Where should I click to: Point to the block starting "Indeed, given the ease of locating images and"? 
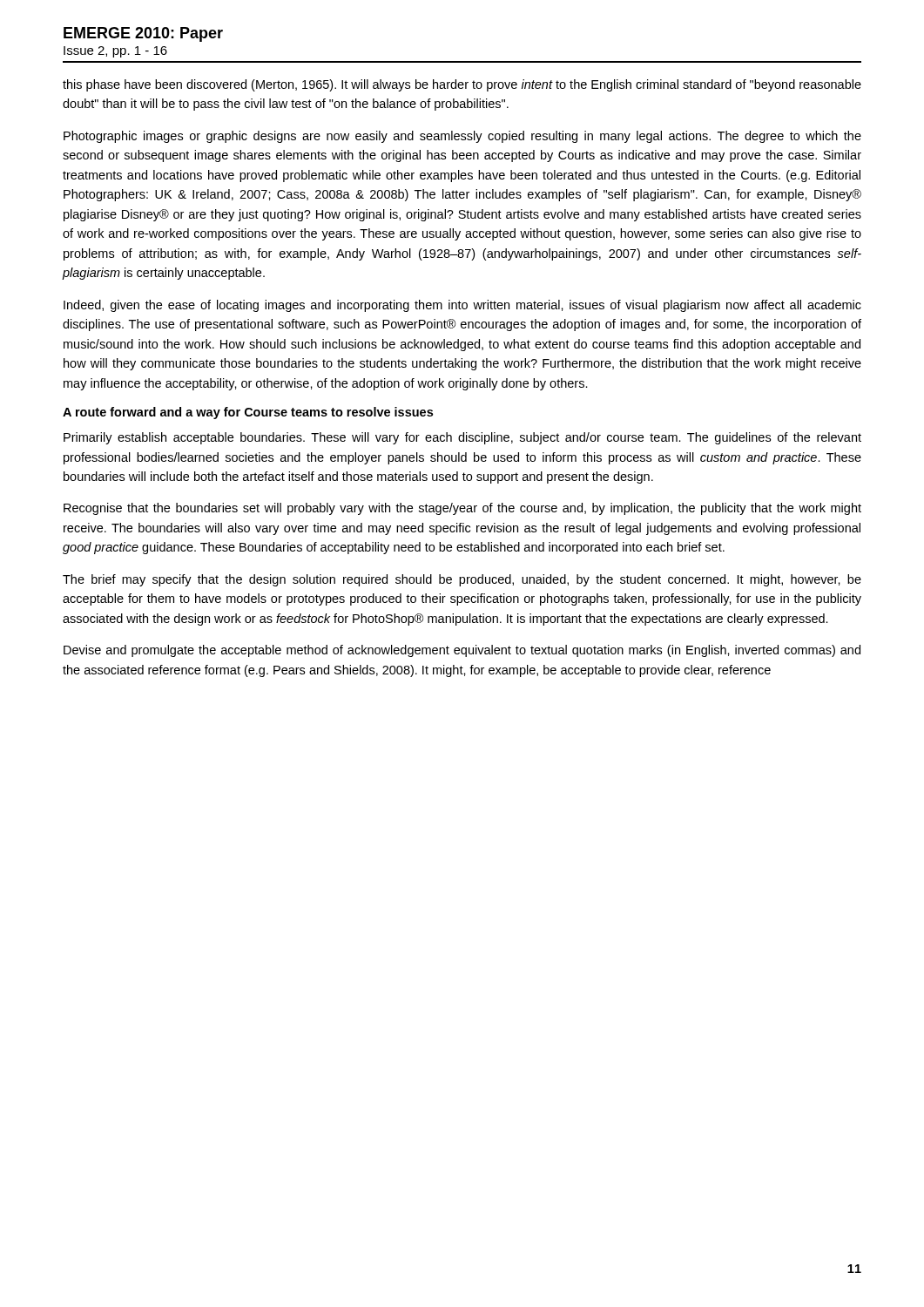tap(462, 344)
